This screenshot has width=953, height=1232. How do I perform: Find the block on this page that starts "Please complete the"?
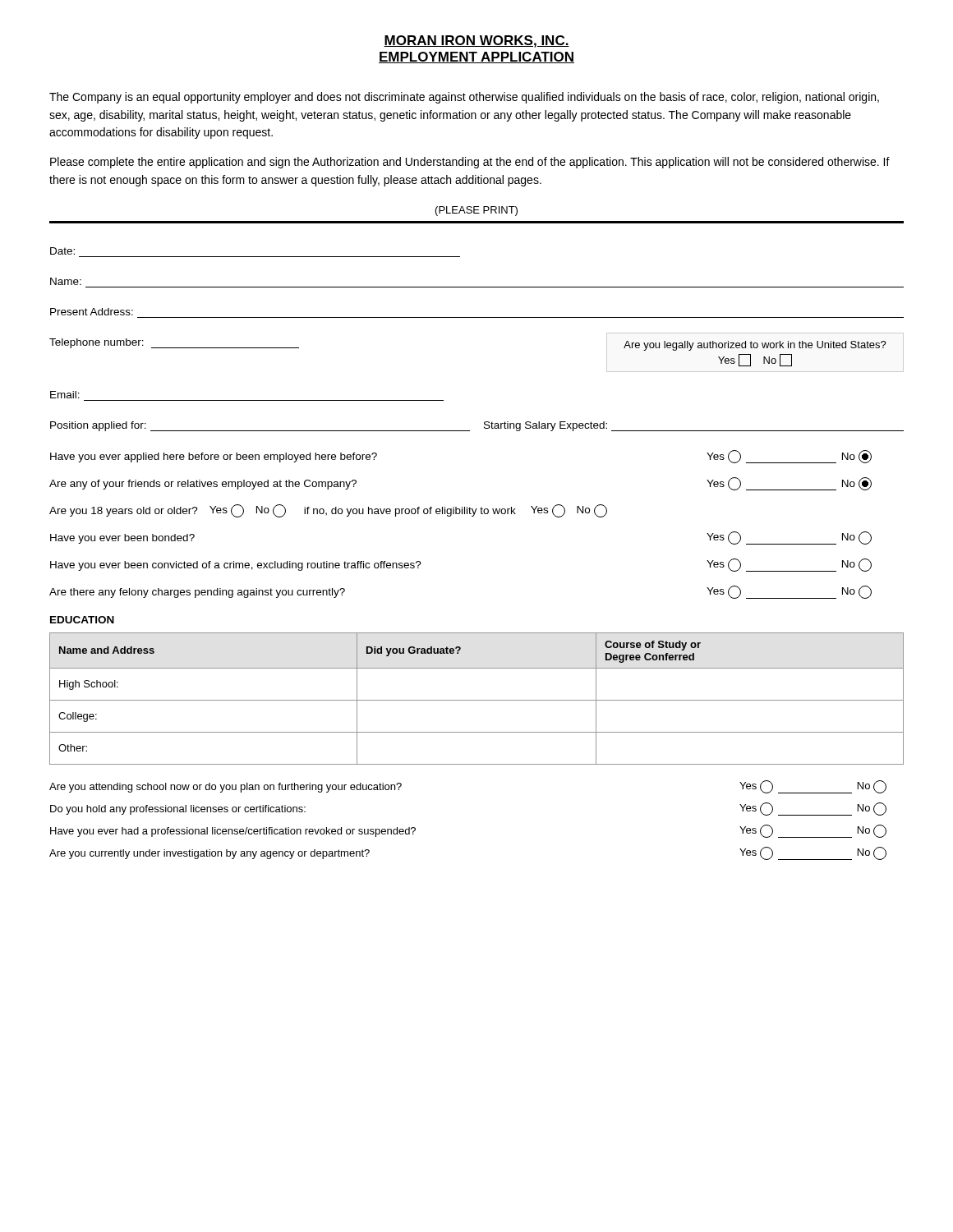click(469, 171)
